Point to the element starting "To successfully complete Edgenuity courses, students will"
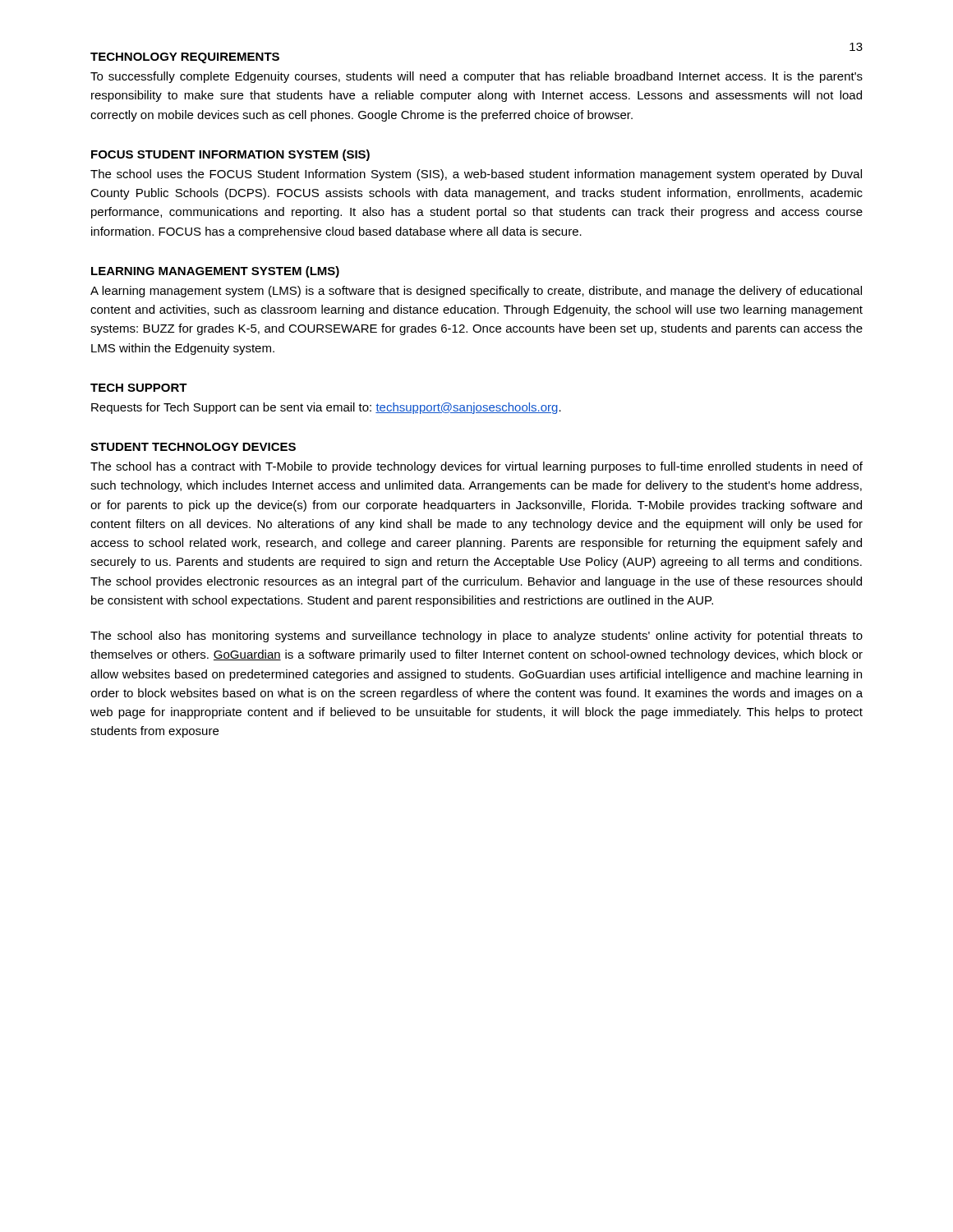Image resolution: width=953 pixels, height=1232 pixels. (x=476, y=95)
